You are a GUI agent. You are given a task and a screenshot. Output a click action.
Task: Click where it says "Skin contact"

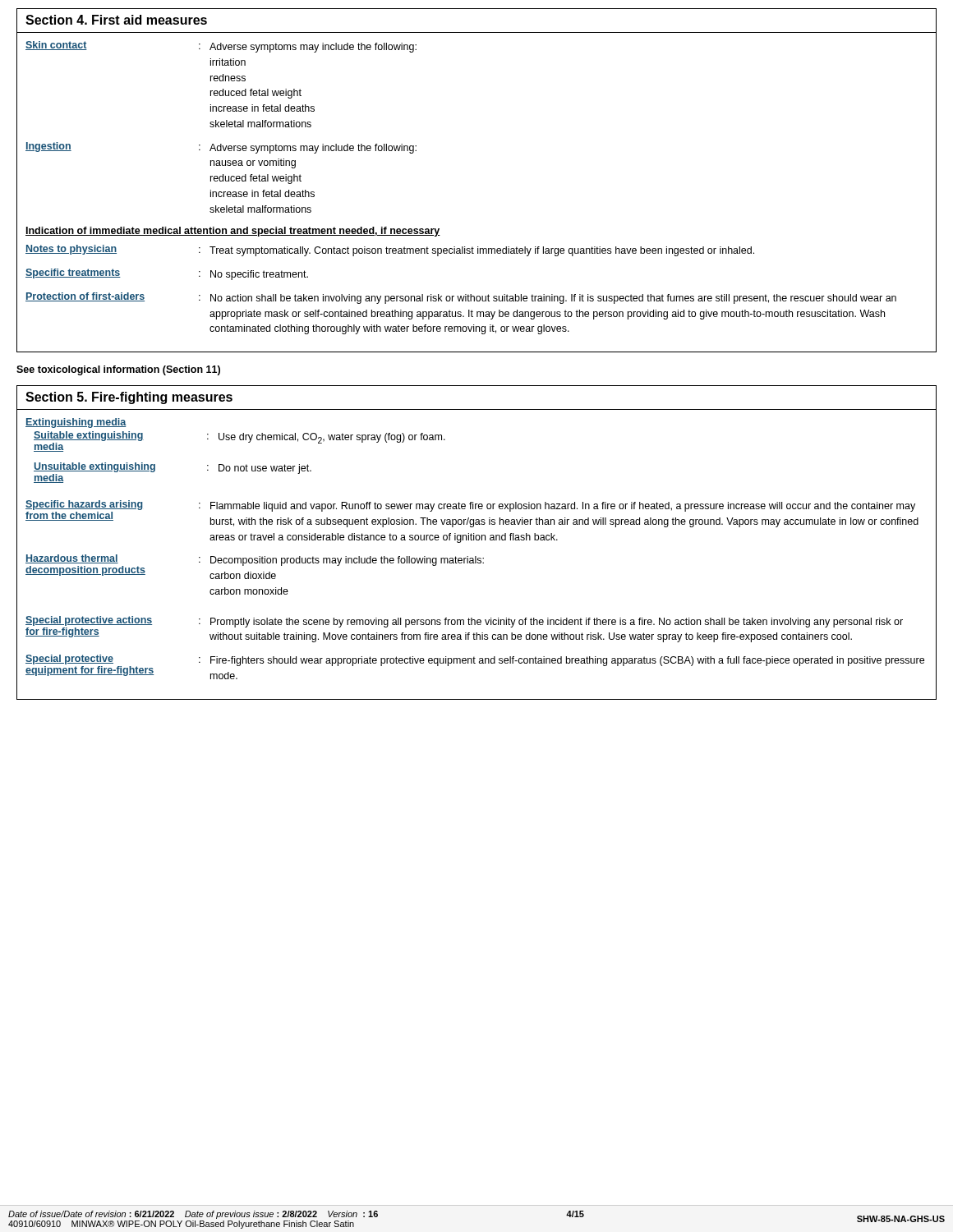[x=56, y=45]
